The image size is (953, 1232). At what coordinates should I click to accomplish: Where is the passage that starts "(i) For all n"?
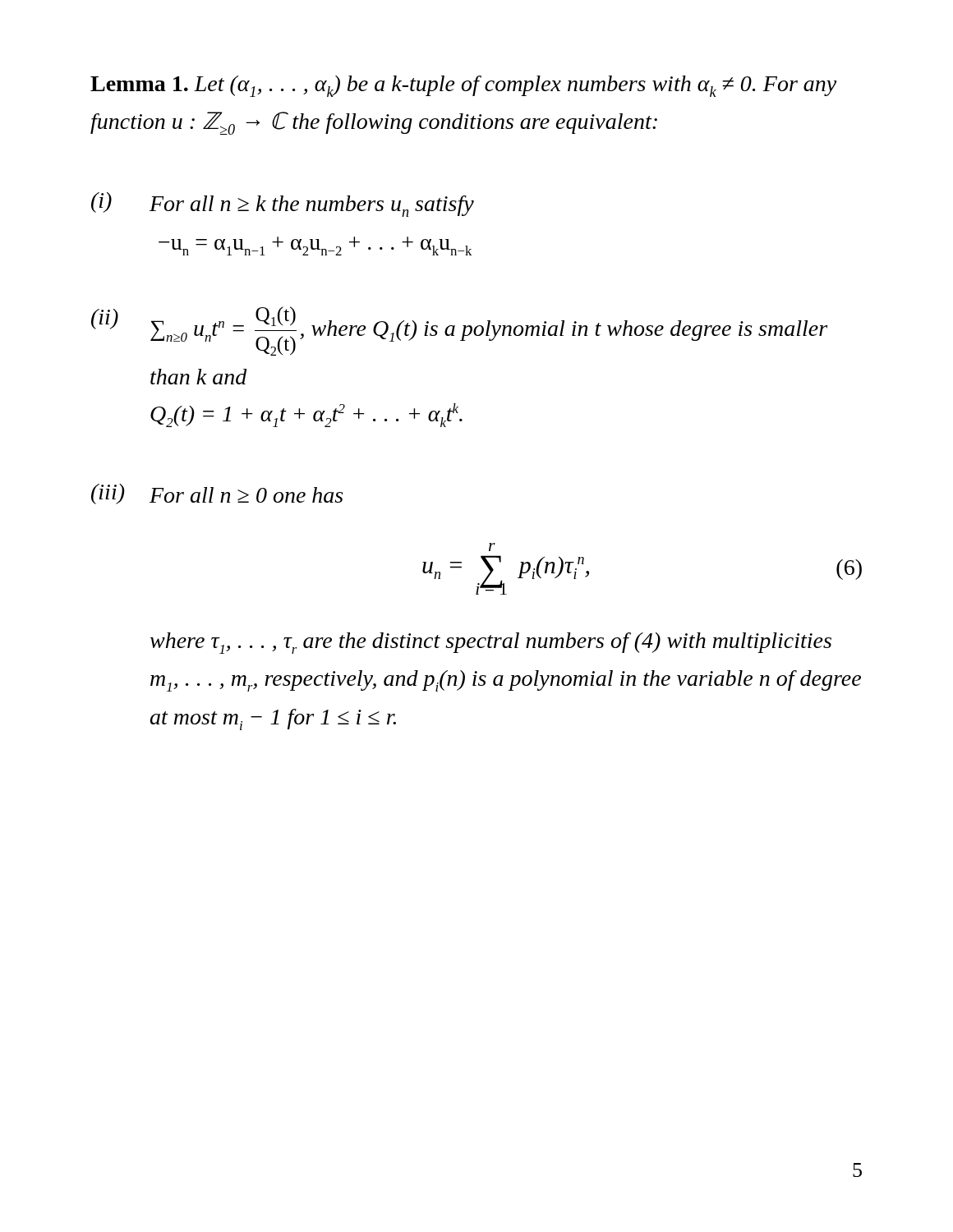pos(476,222)
